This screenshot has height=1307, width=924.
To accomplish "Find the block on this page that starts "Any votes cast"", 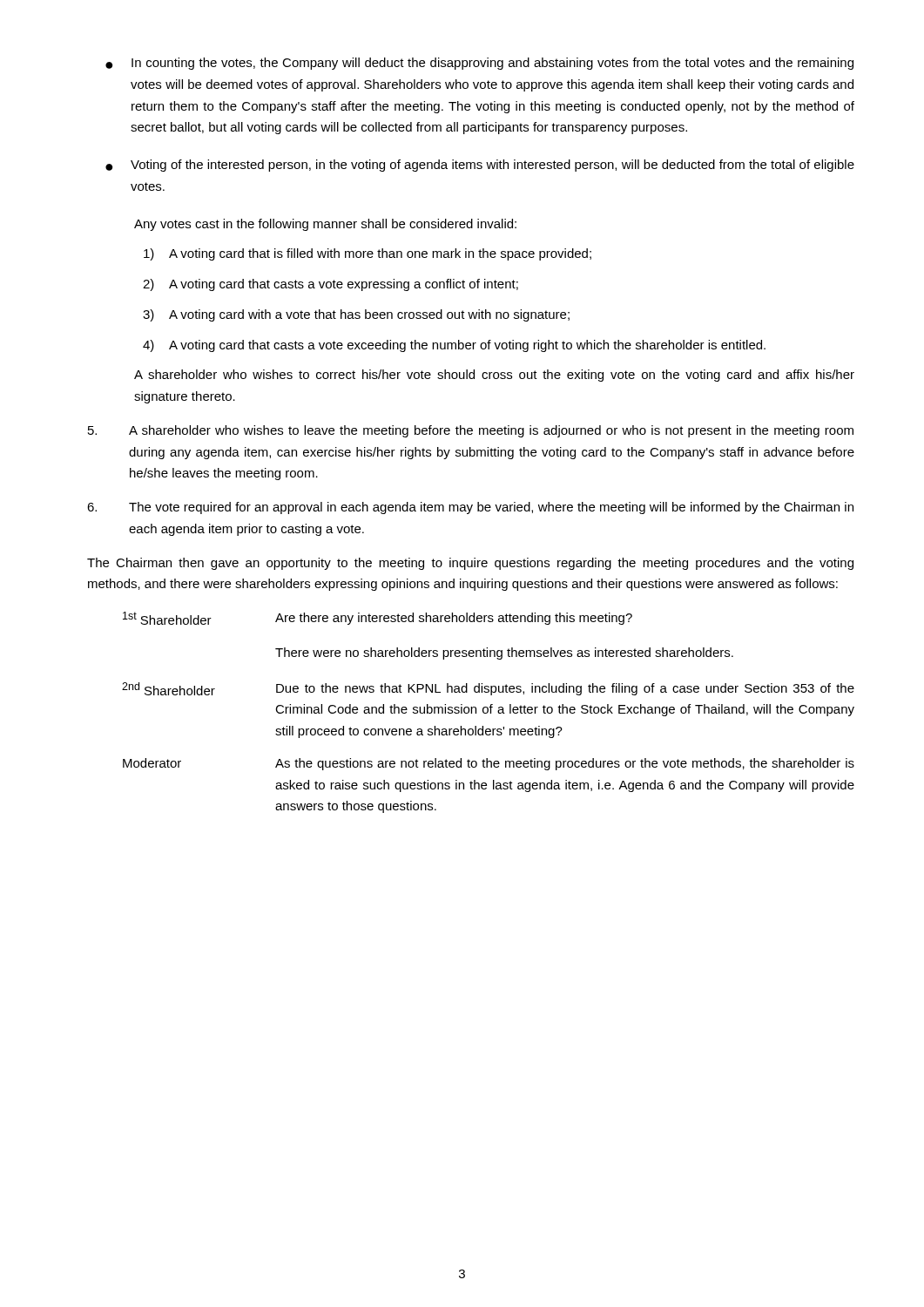I will click(326, 223).
